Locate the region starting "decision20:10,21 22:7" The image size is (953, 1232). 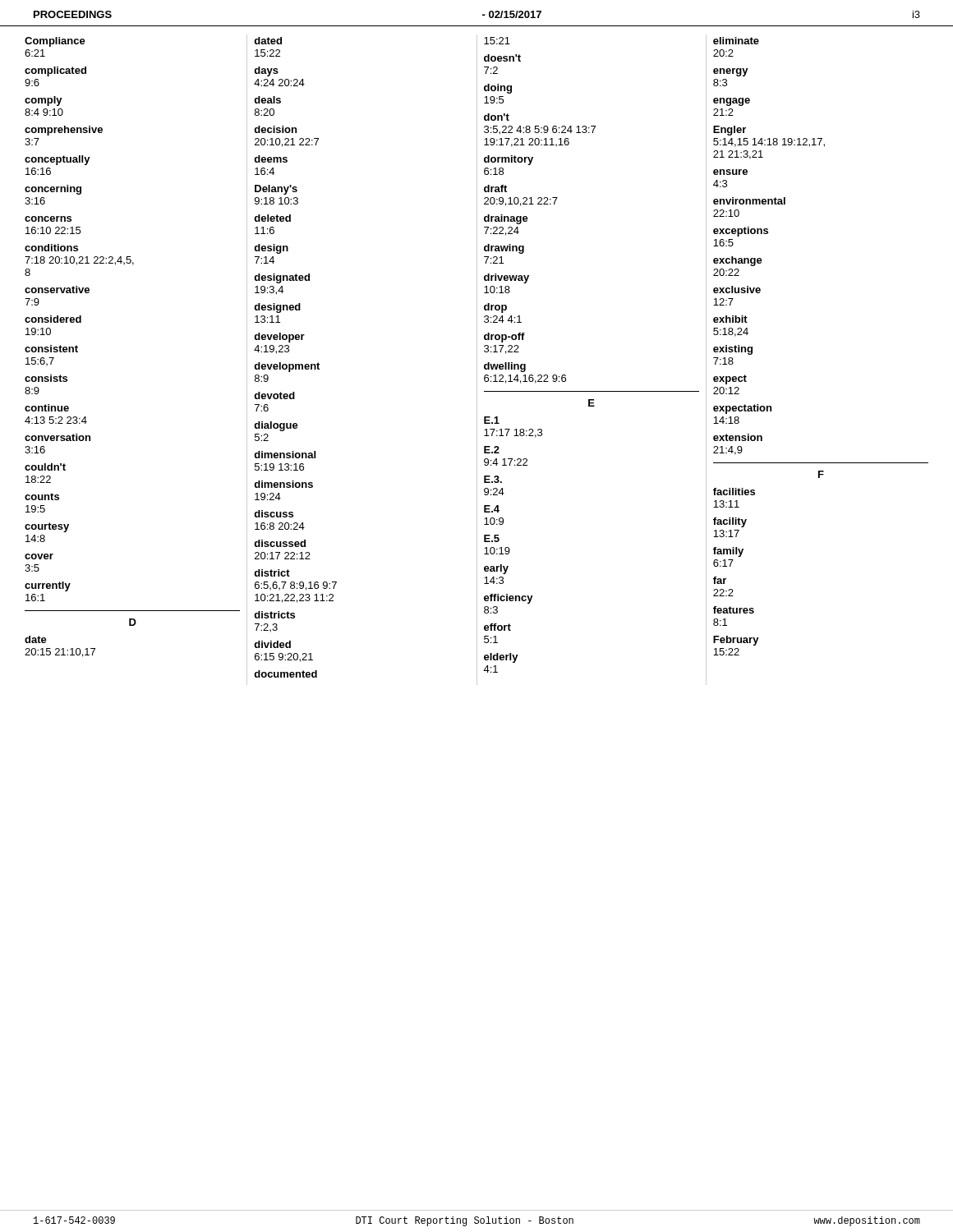[287, 136]
